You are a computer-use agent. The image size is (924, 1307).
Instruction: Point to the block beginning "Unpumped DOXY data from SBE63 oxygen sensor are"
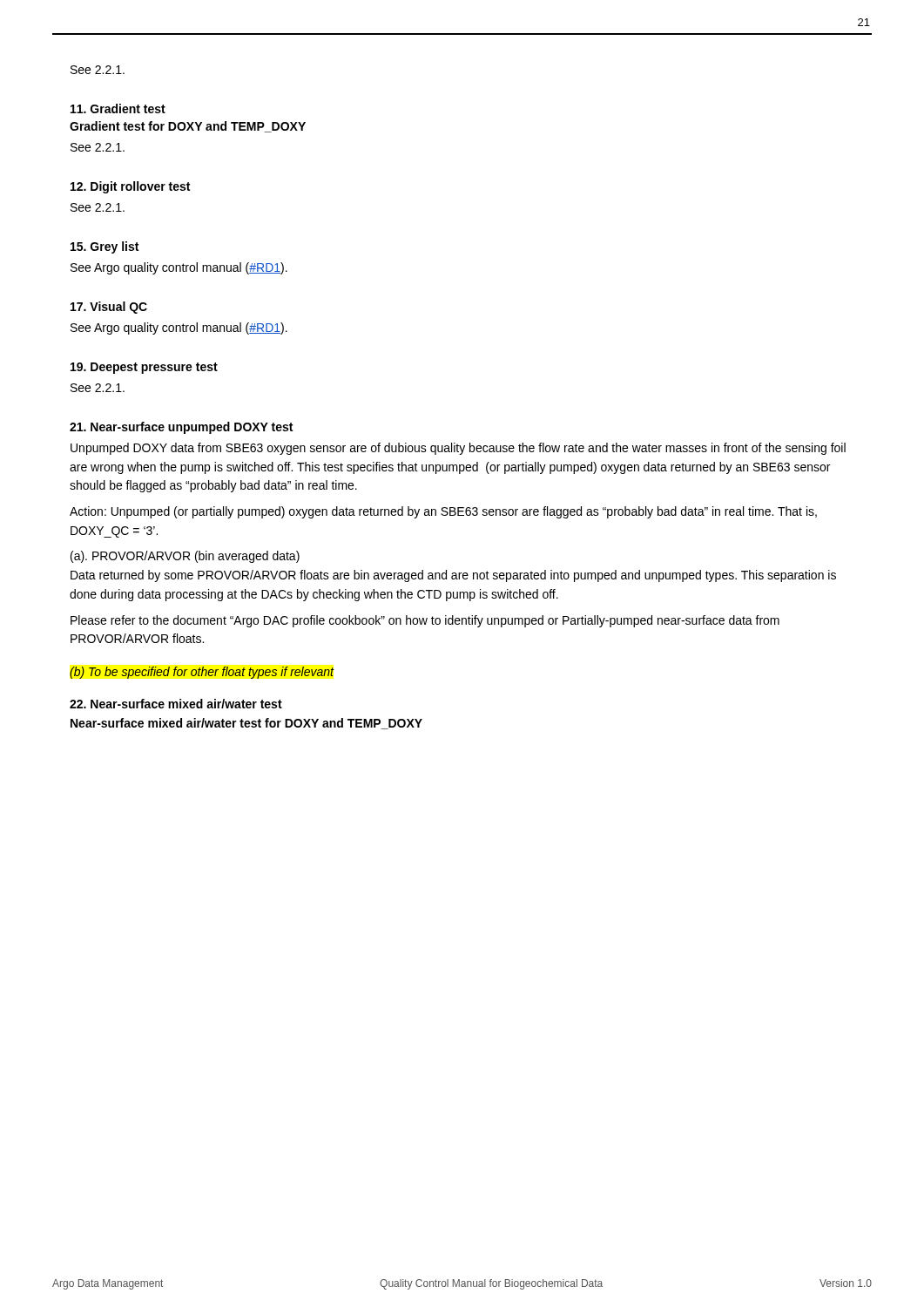(458, 449)
